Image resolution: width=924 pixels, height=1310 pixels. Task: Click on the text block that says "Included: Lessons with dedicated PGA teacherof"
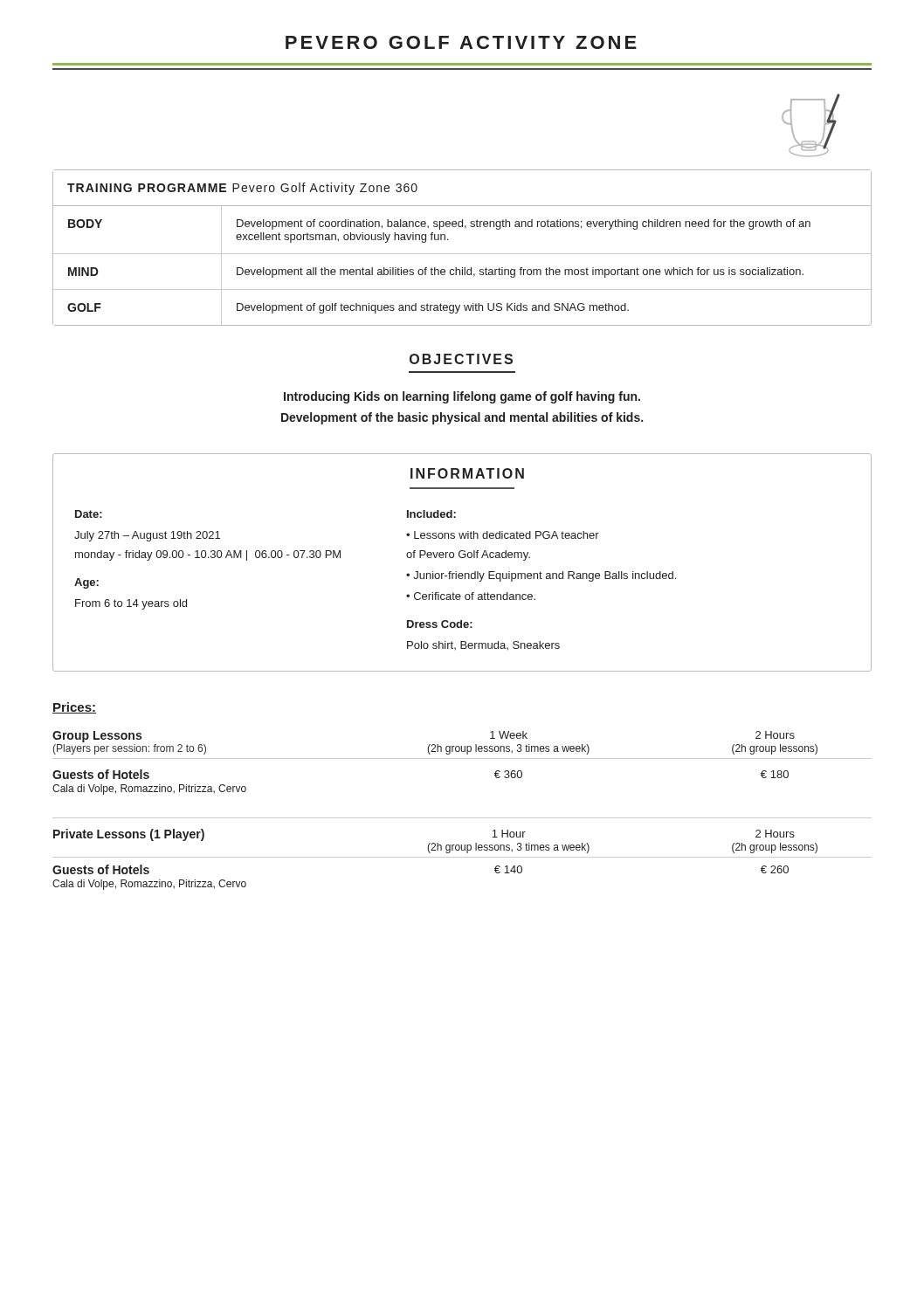tap(628, 580)
